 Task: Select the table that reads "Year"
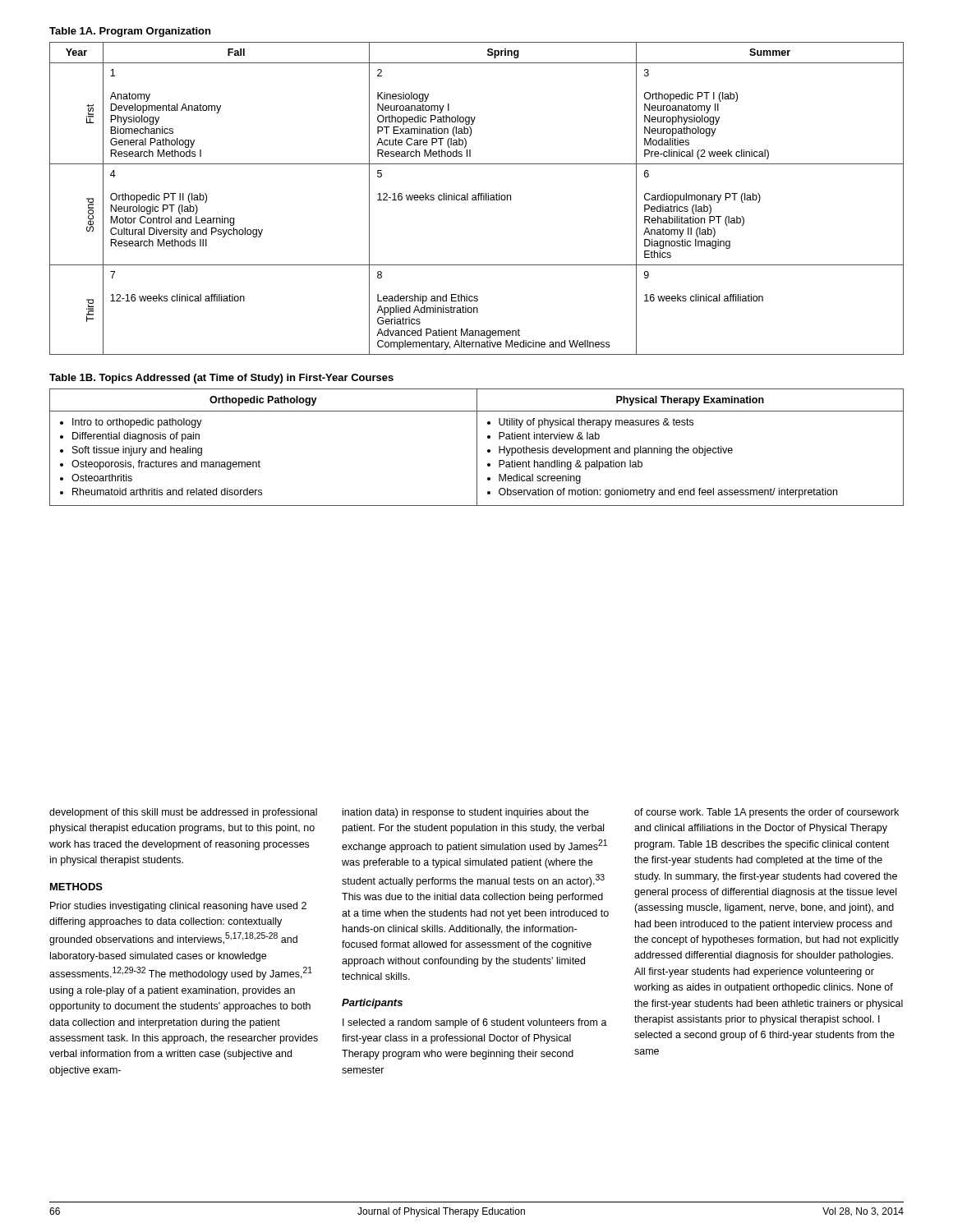click(x=476, y=190)
